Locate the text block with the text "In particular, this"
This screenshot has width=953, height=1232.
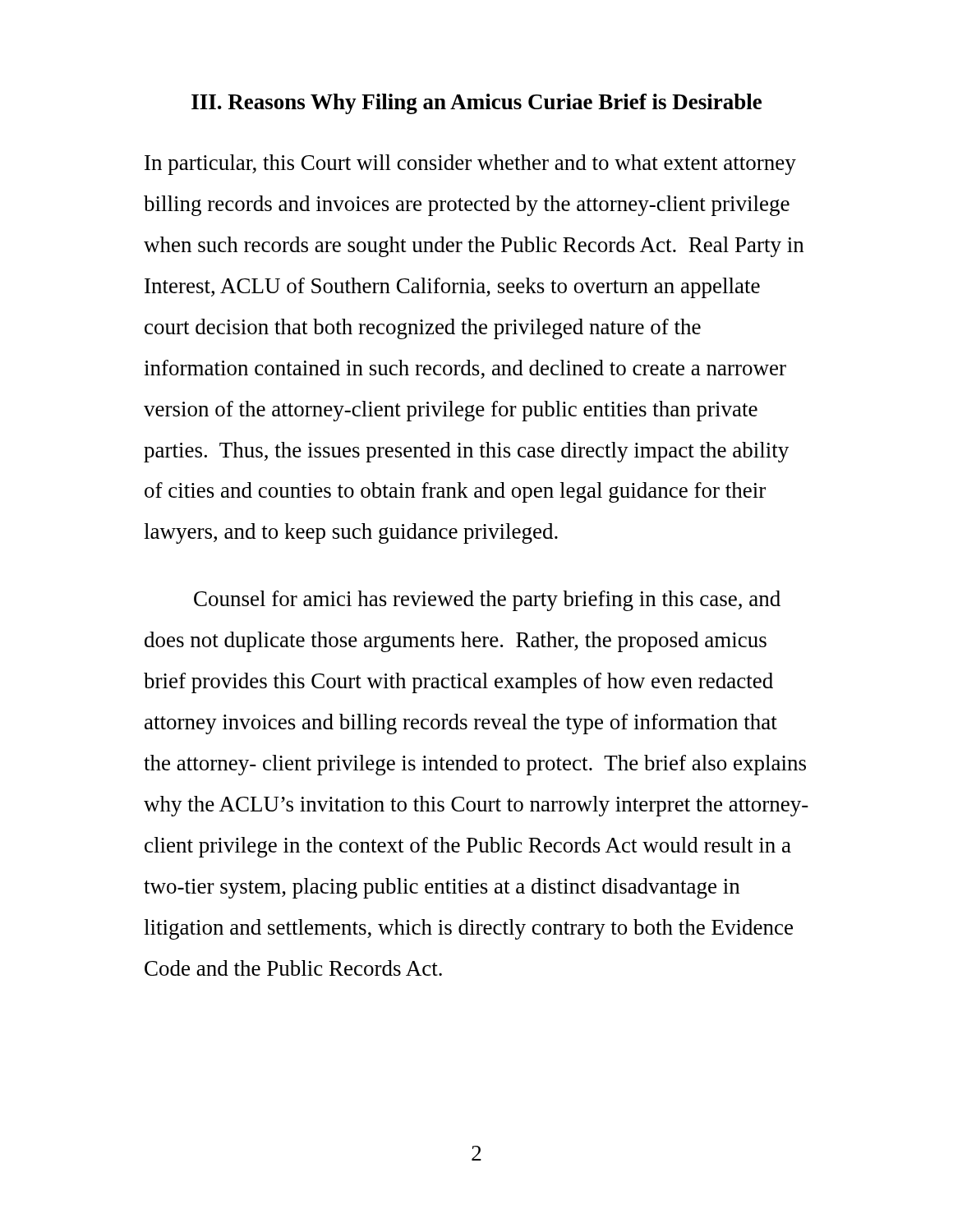(x=470, y=165)
